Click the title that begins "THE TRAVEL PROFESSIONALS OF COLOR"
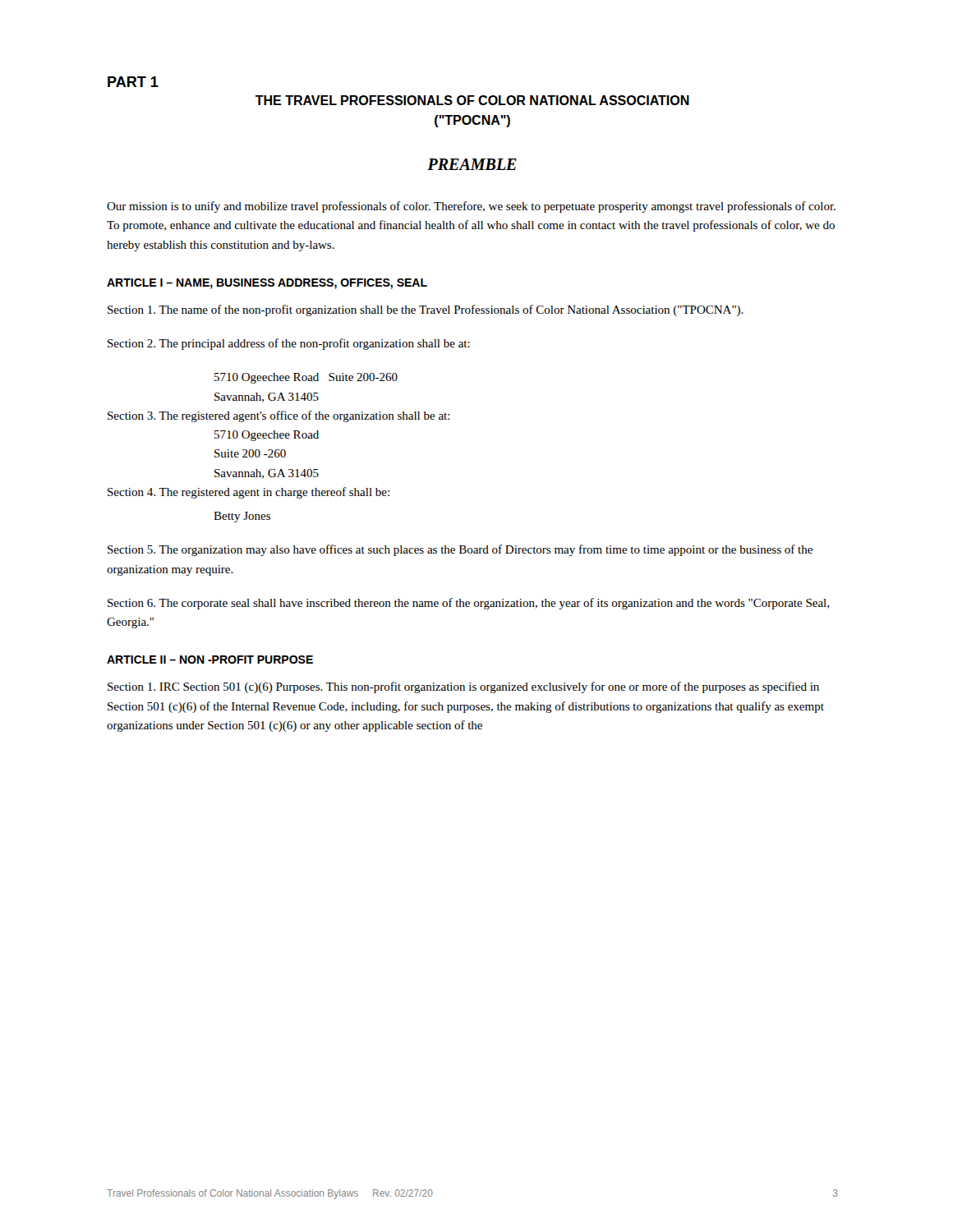The height and width of the screenshot is (1232, 953). click(x=472, y=110)
